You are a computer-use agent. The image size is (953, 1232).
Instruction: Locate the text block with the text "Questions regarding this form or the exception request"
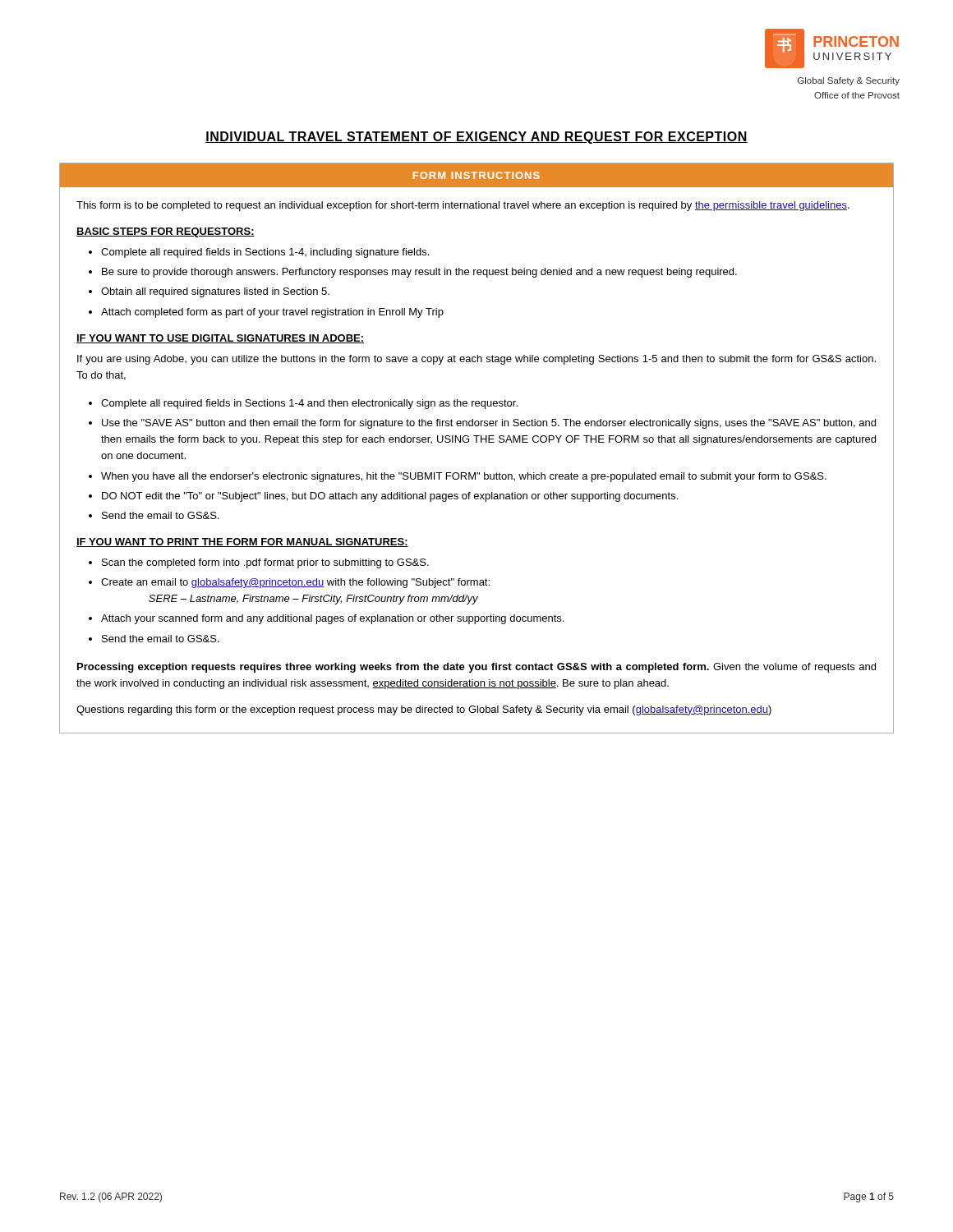tap(424, 709)
